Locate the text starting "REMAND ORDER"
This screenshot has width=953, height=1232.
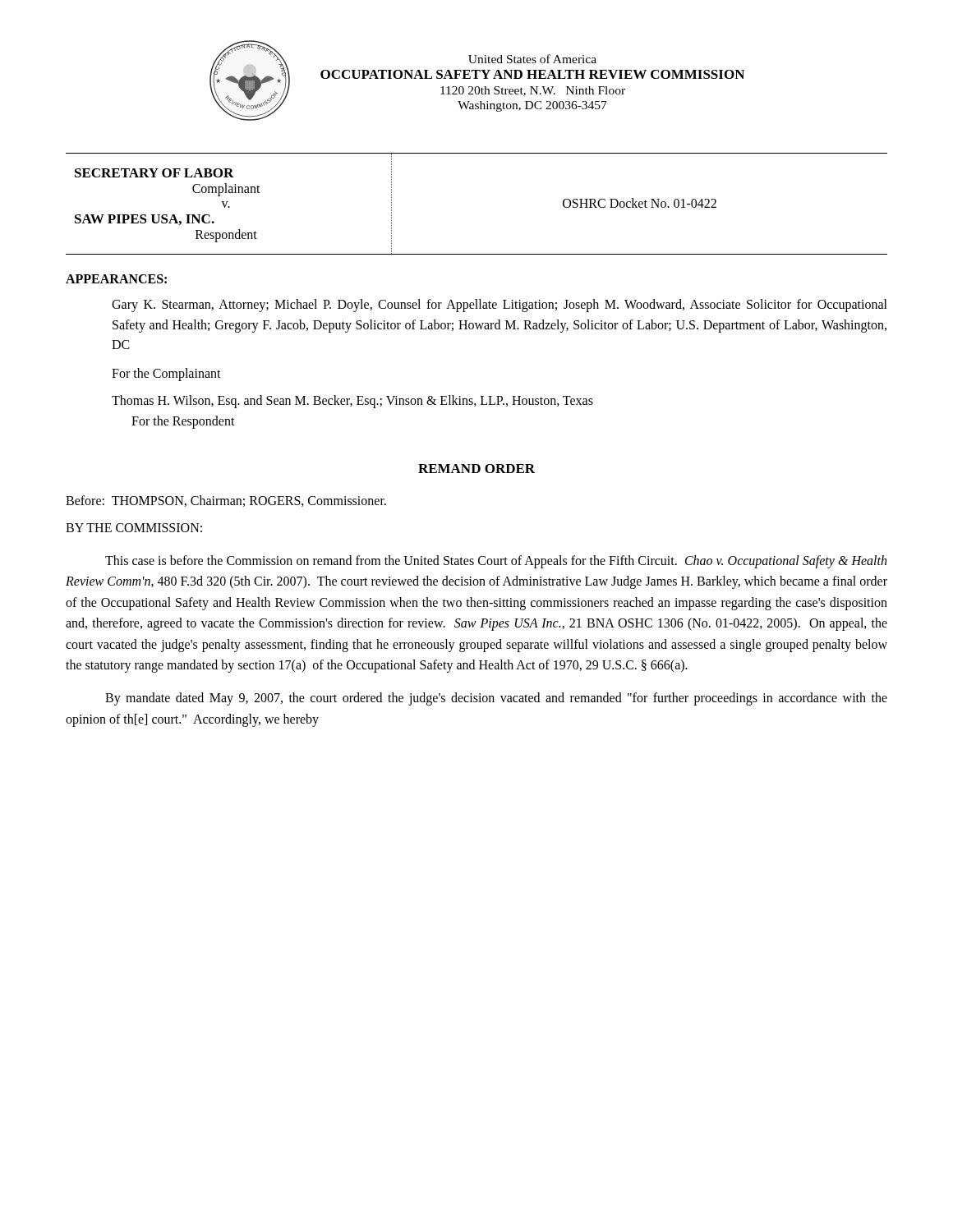(x=476, y=468)
